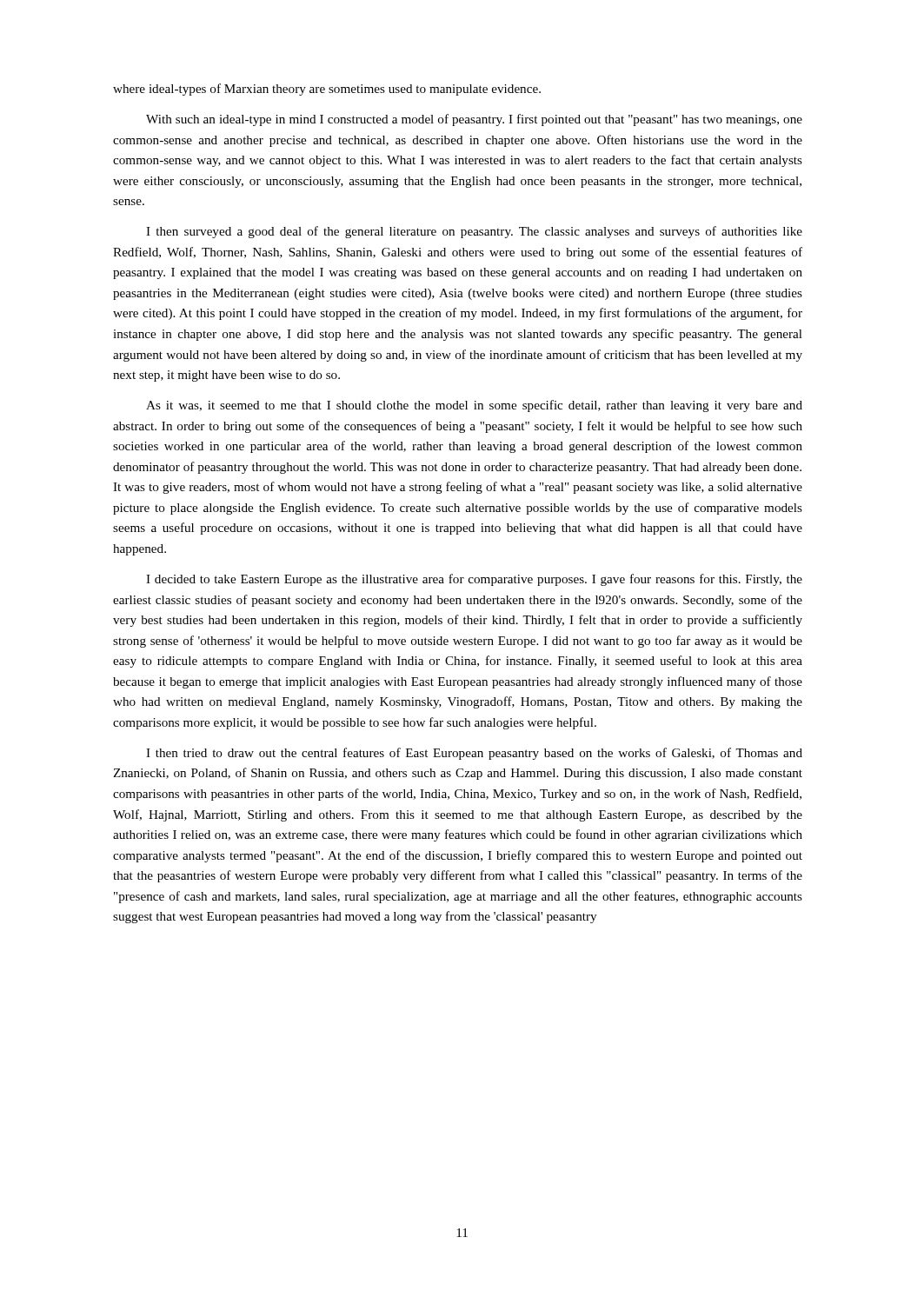Locate the element starting "where ideal-types of Marxian theory"
Viewport: 924px width, 1304px height.
click(458, 88)
